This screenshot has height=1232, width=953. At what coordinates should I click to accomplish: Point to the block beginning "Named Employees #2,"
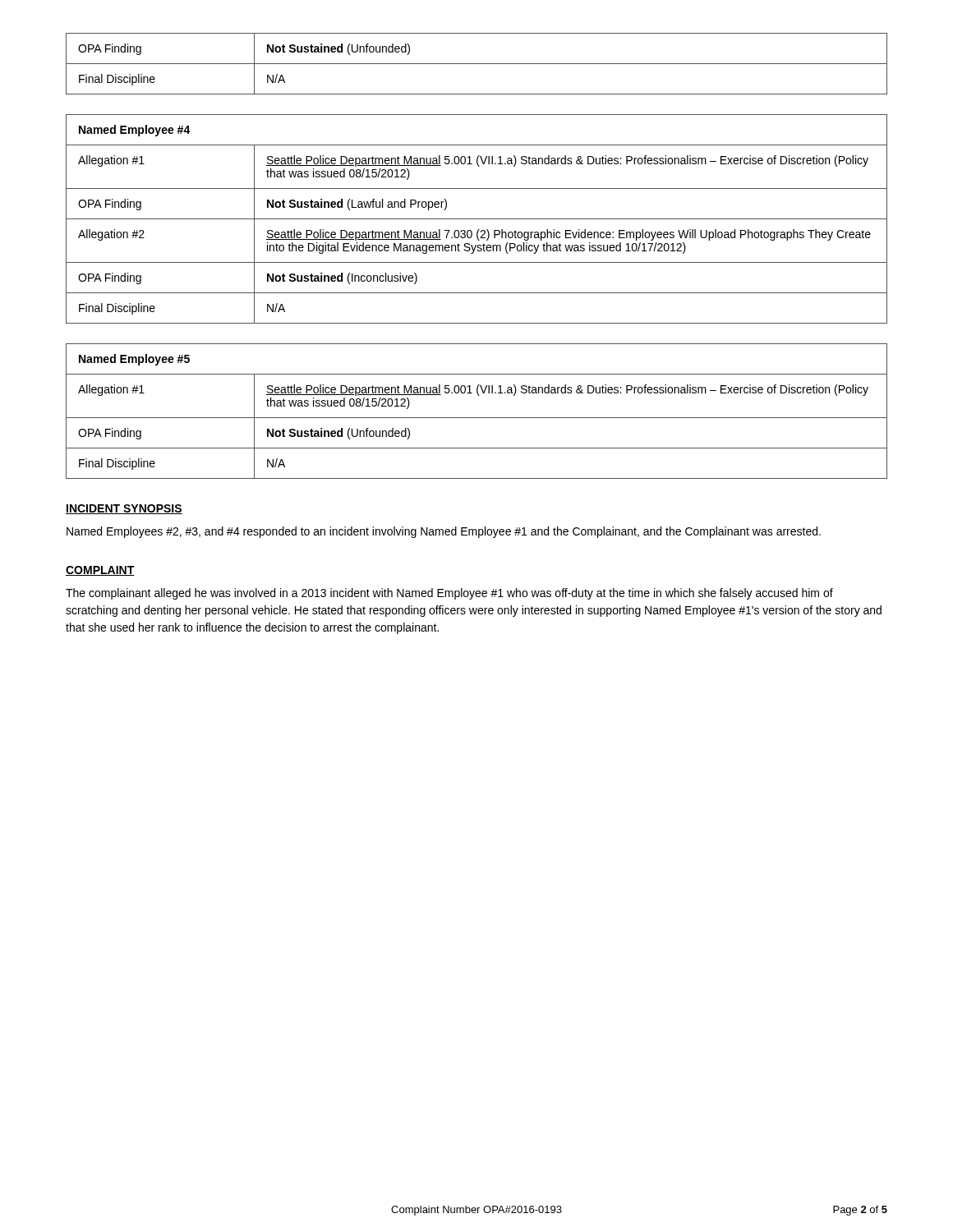click(x=444, y=531)
